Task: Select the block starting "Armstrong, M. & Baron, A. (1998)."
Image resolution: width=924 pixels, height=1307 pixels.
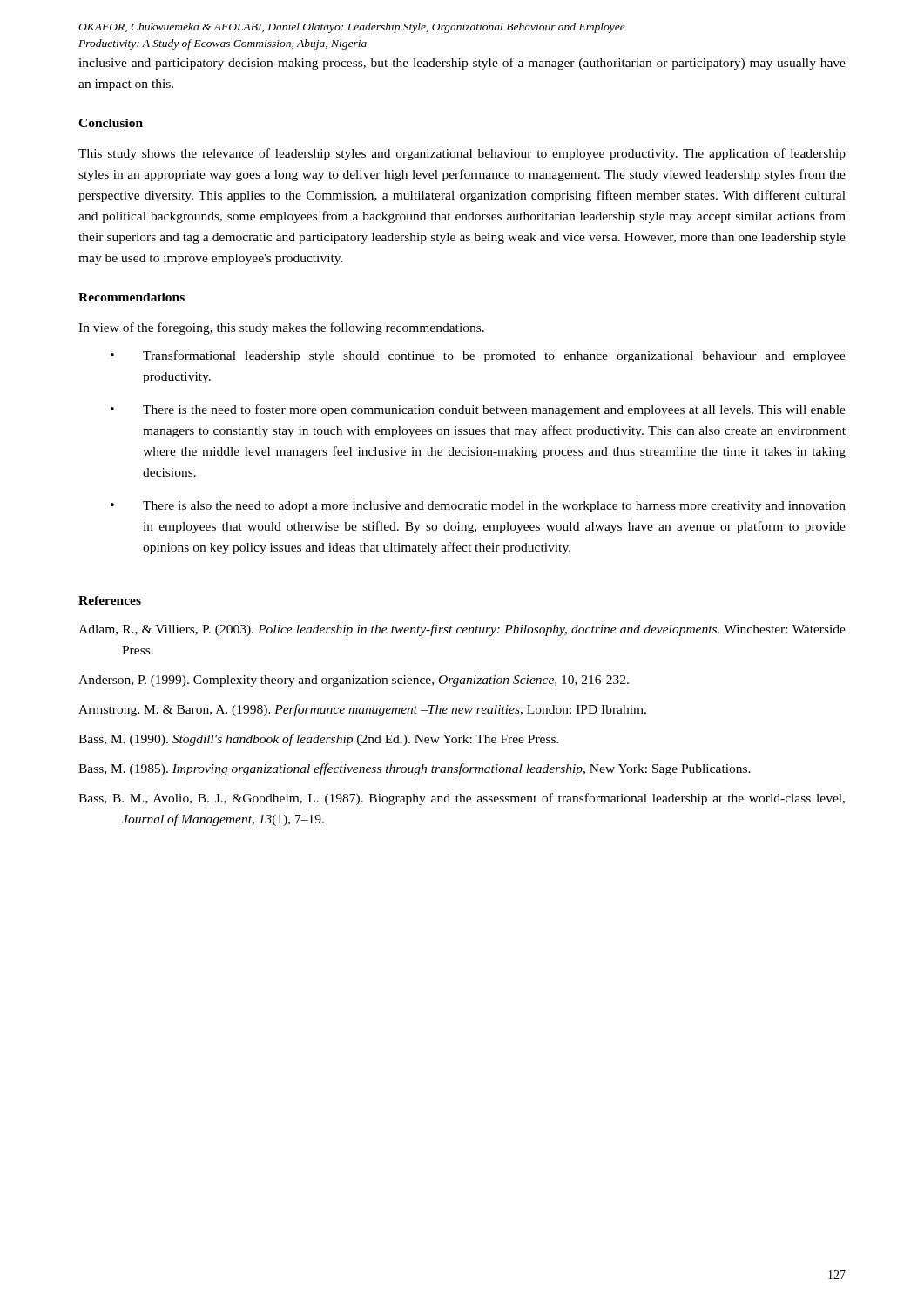Action: tap(462, 710)
